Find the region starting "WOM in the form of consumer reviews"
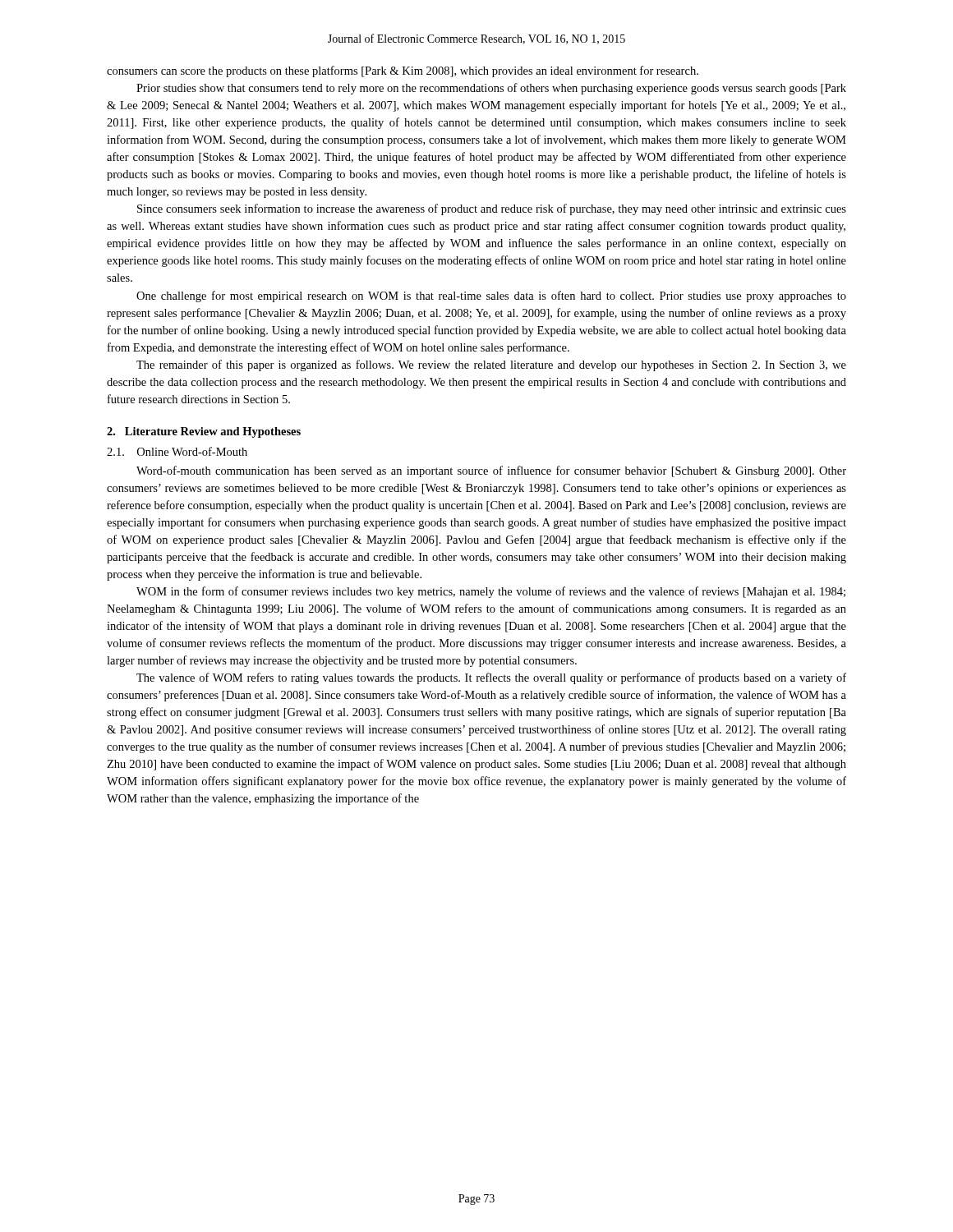Image resolution: width=953 pixels, height=1232 pixels. (x=476, y=626)
